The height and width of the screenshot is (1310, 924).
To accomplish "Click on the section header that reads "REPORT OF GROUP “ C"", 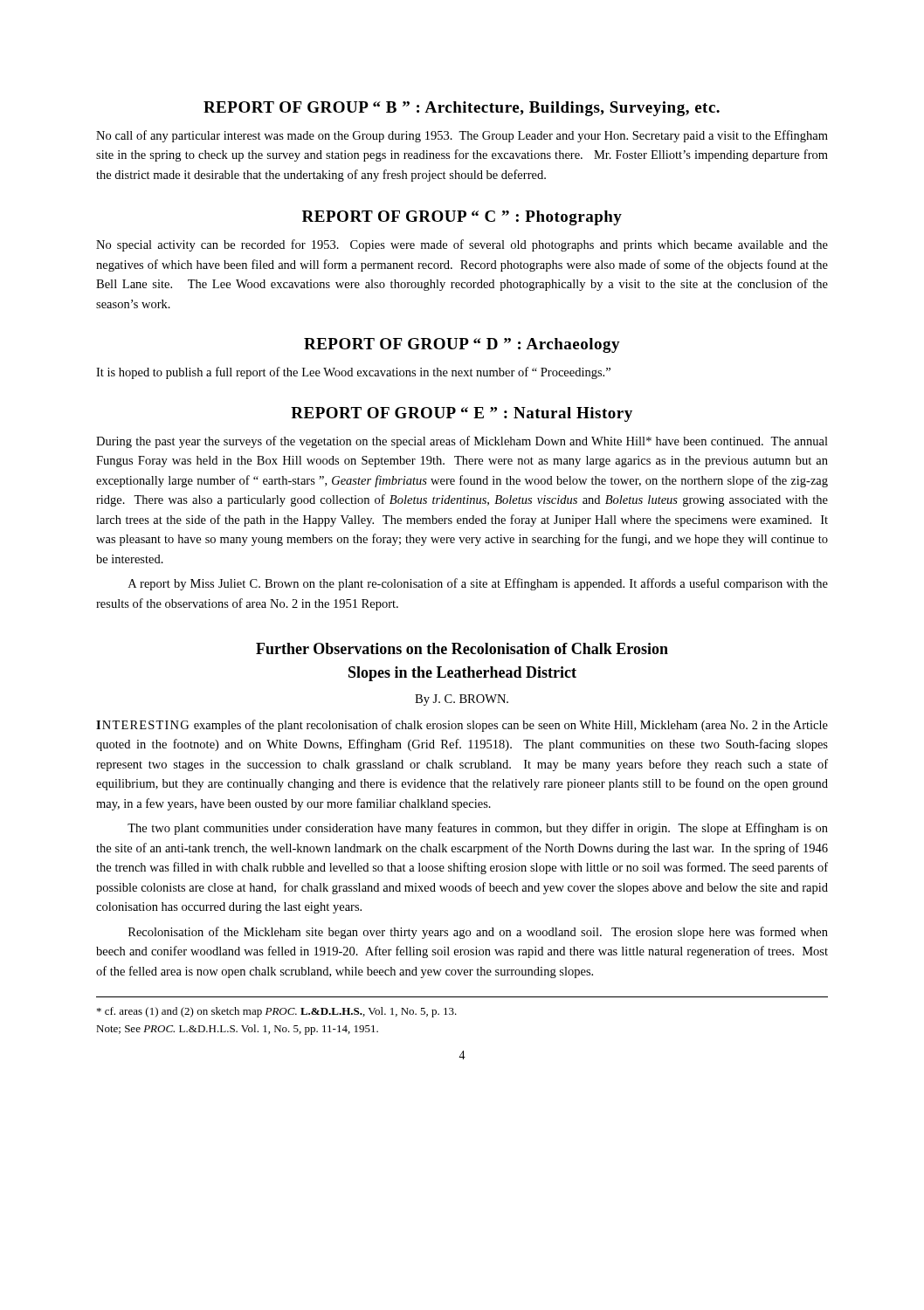I will pyautogui.click(x=462, y=217).
